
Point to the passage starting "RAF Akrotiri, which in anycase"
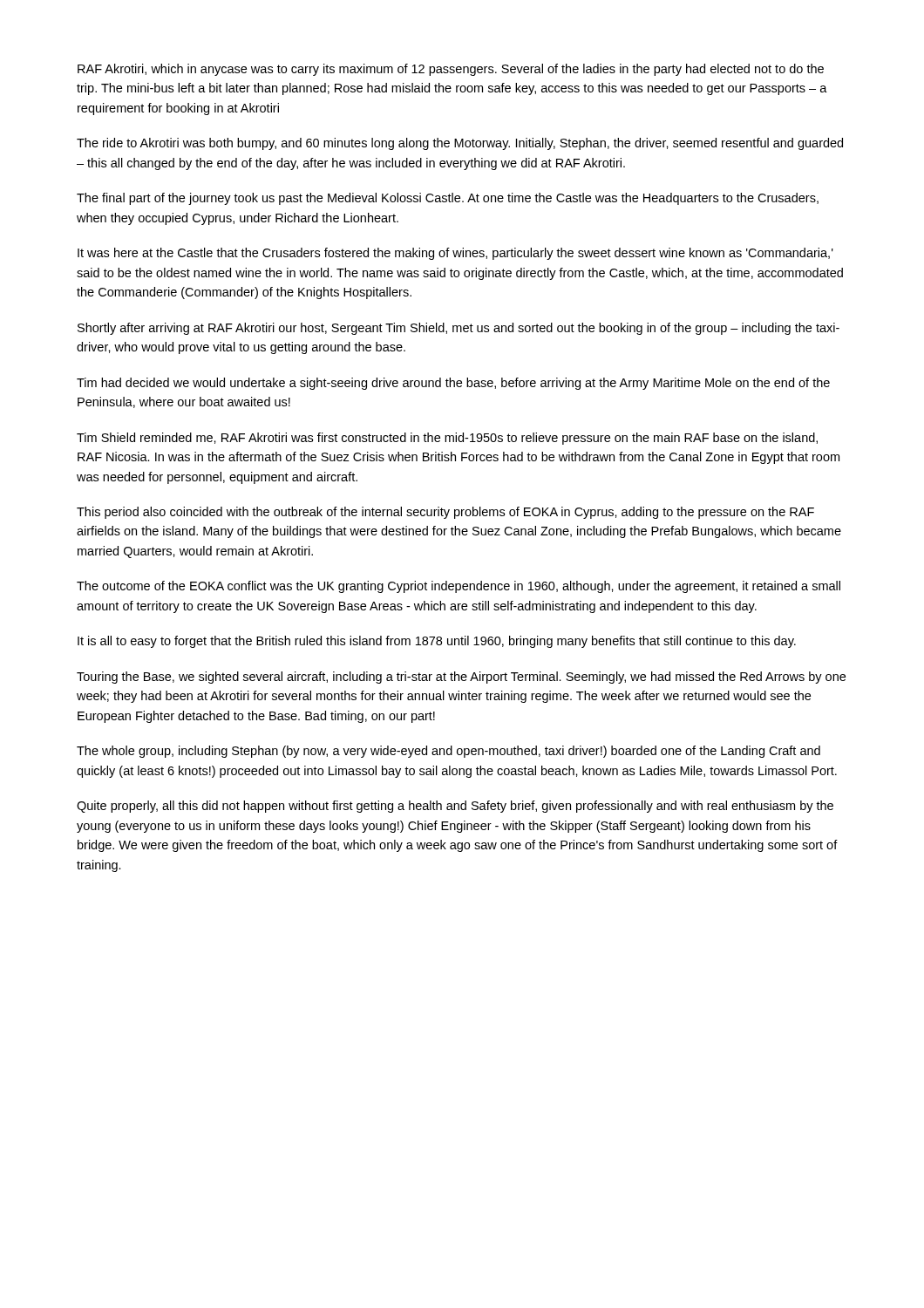(452, 88)
